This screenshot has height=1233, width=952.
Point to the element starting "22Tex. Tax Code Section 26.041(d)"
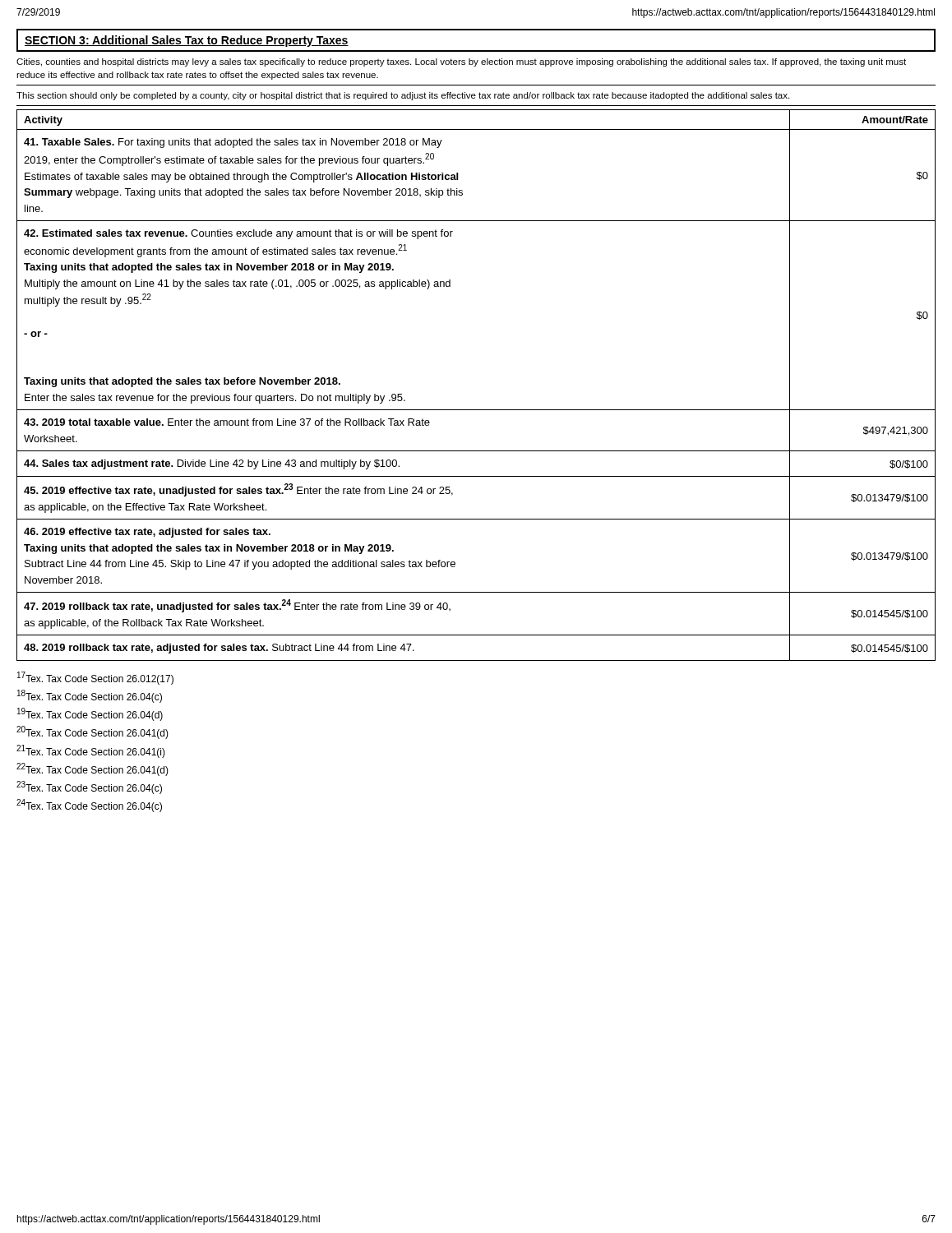tap(92, 769)
